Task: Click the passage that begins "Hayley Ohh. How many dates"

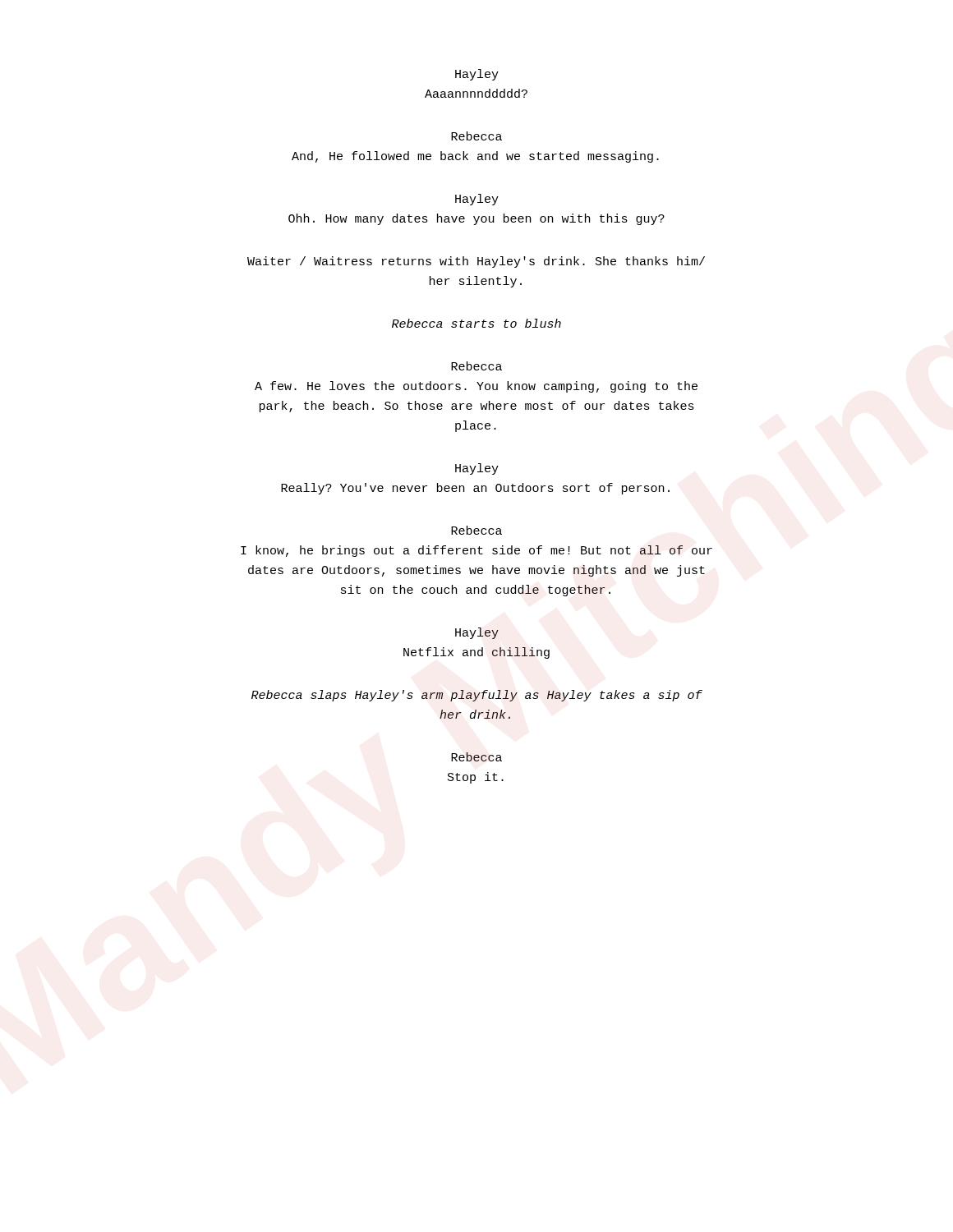Action: point(476,210)
